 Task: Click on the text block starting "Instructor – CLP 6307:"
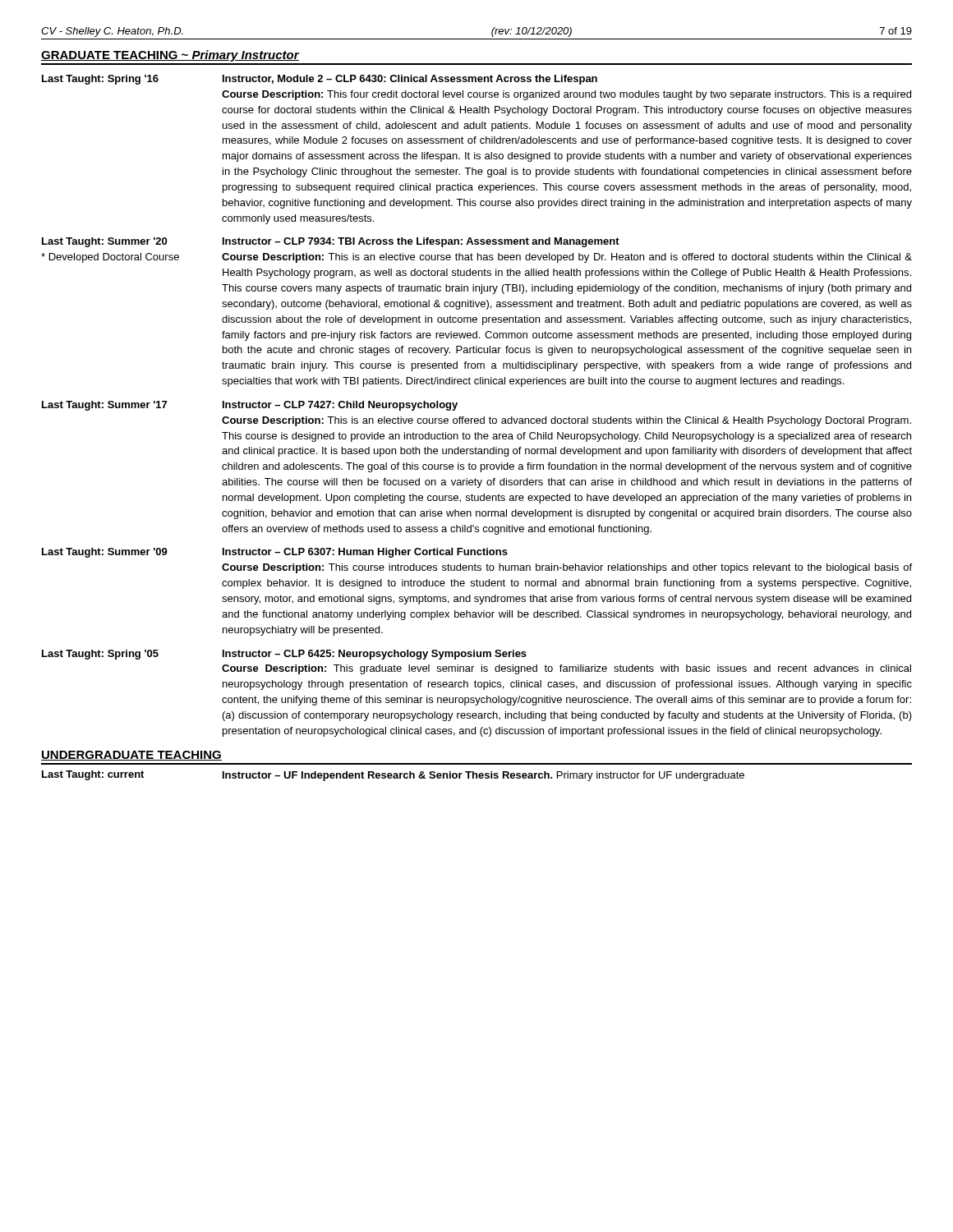[x=567, y=591]
